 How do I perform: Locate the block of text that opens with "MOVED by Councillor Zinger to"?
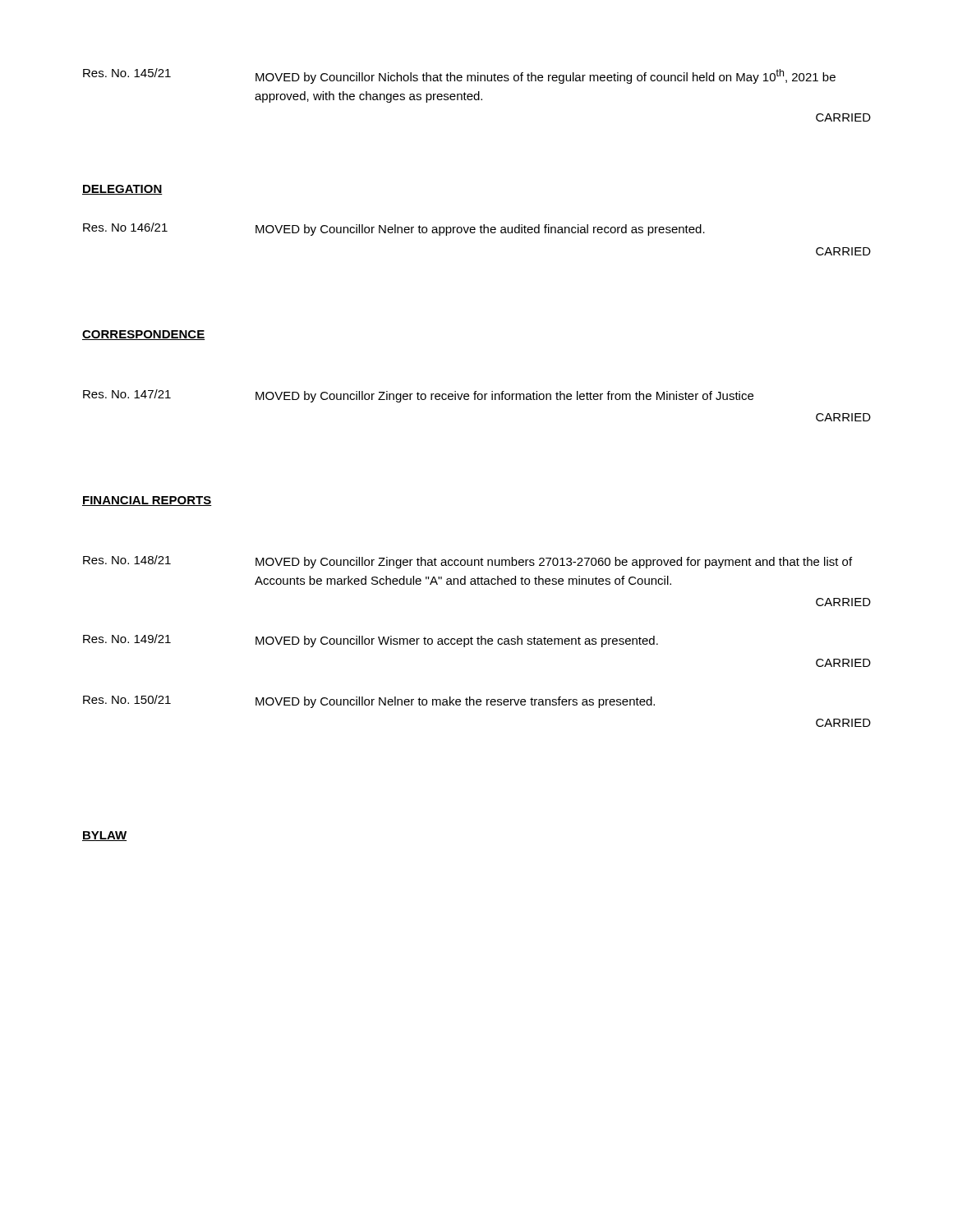coord(504,395)
